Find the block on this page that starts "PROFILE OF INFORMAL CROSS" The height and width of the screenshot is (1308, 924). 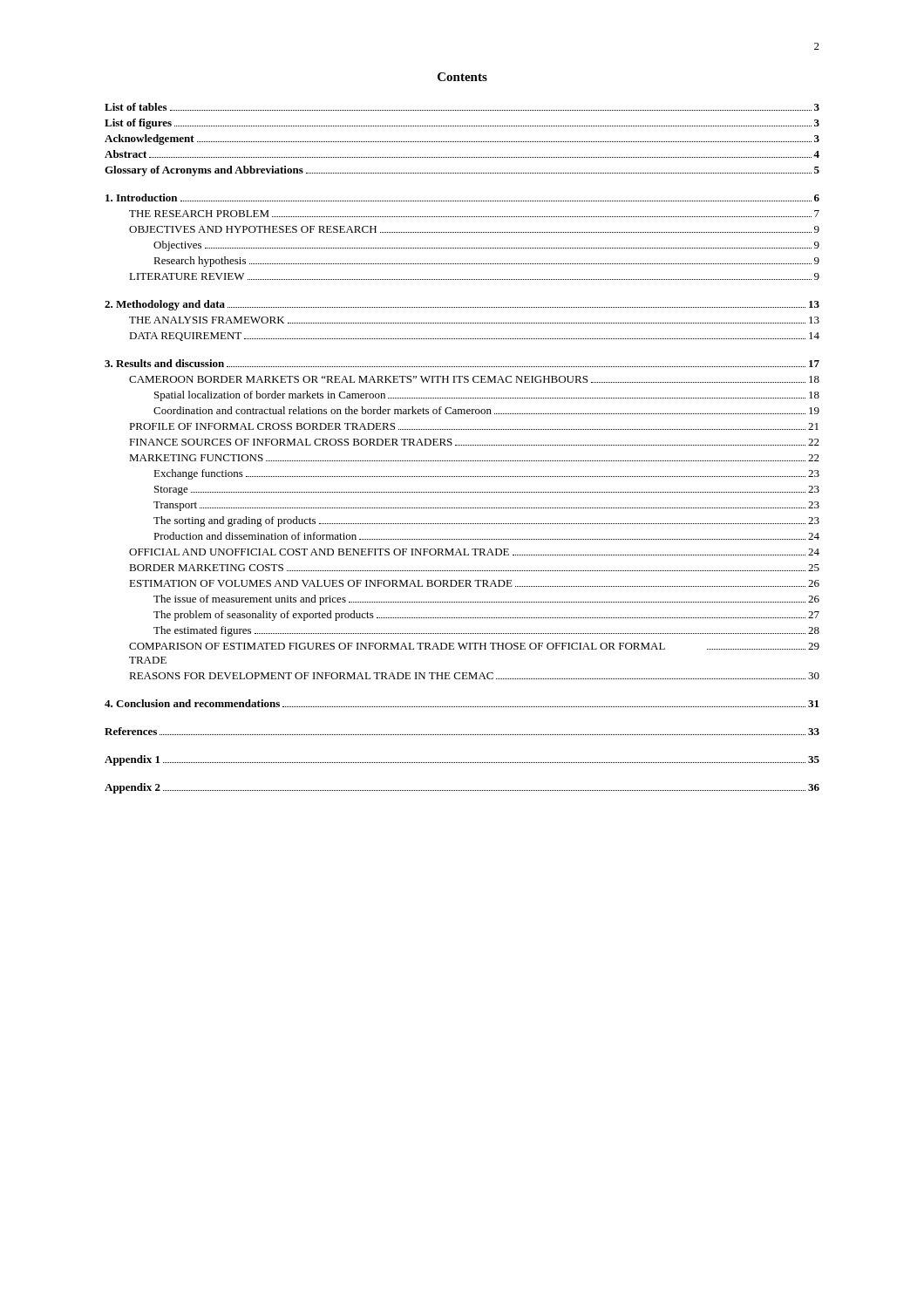pyautogui.click(x=474, y=426)
